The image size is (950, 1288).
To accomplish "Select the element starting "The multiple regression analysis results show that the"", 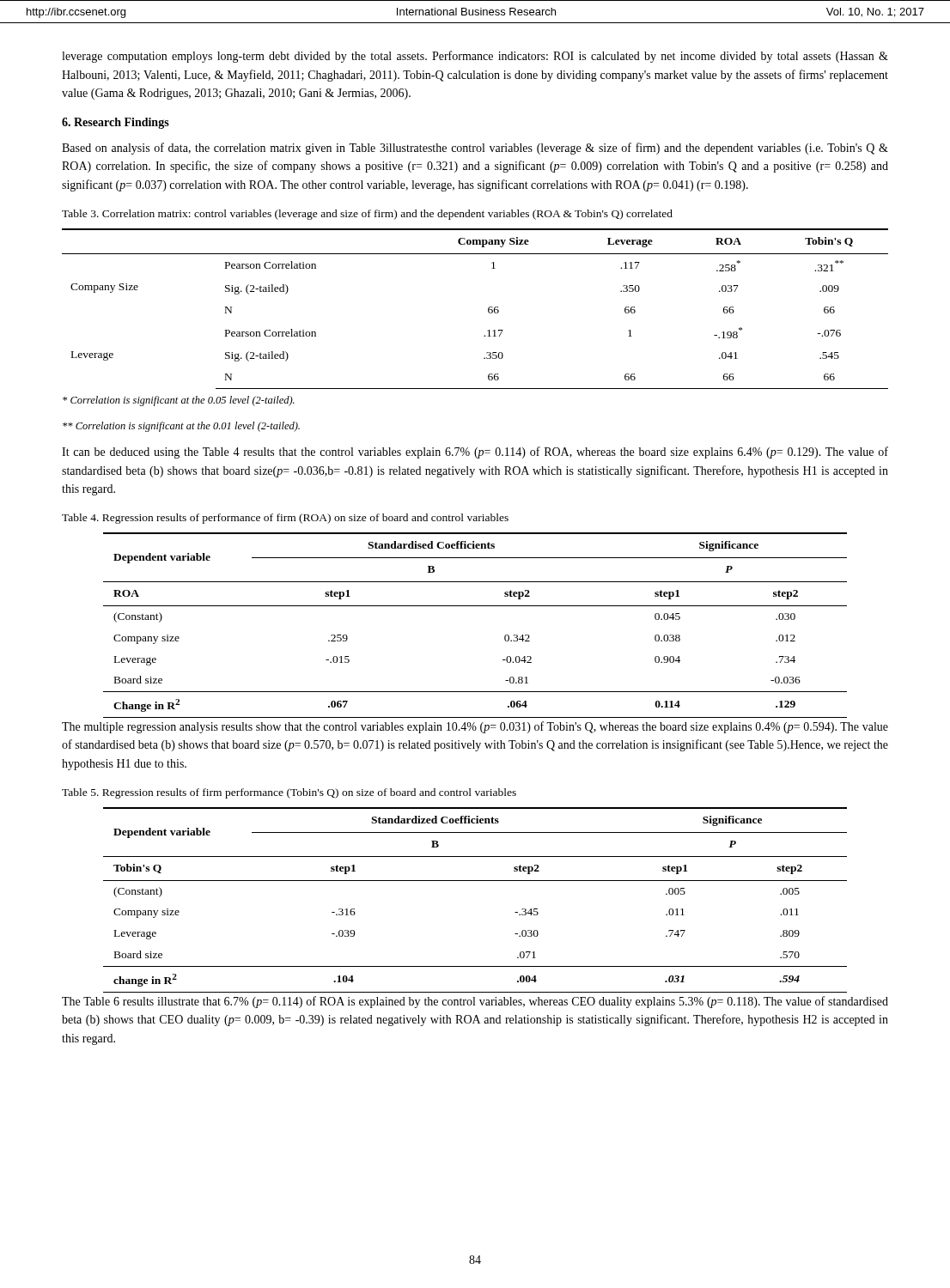I will pyautogui.click(x=475, y=746).
